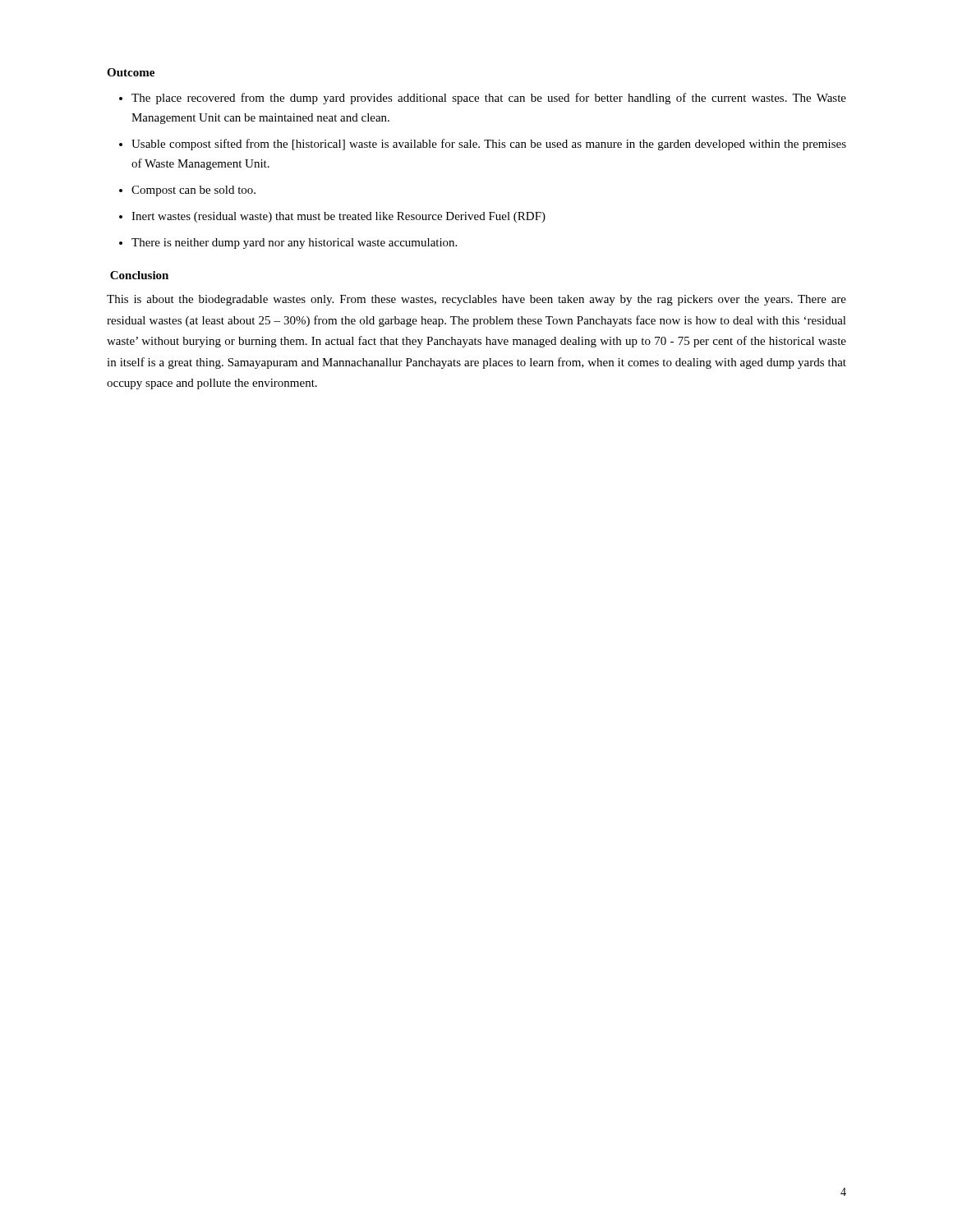Click on the region starting "The place recovered from the dump yard"
Screen dimensions: 1232x953
coord(489,108)
